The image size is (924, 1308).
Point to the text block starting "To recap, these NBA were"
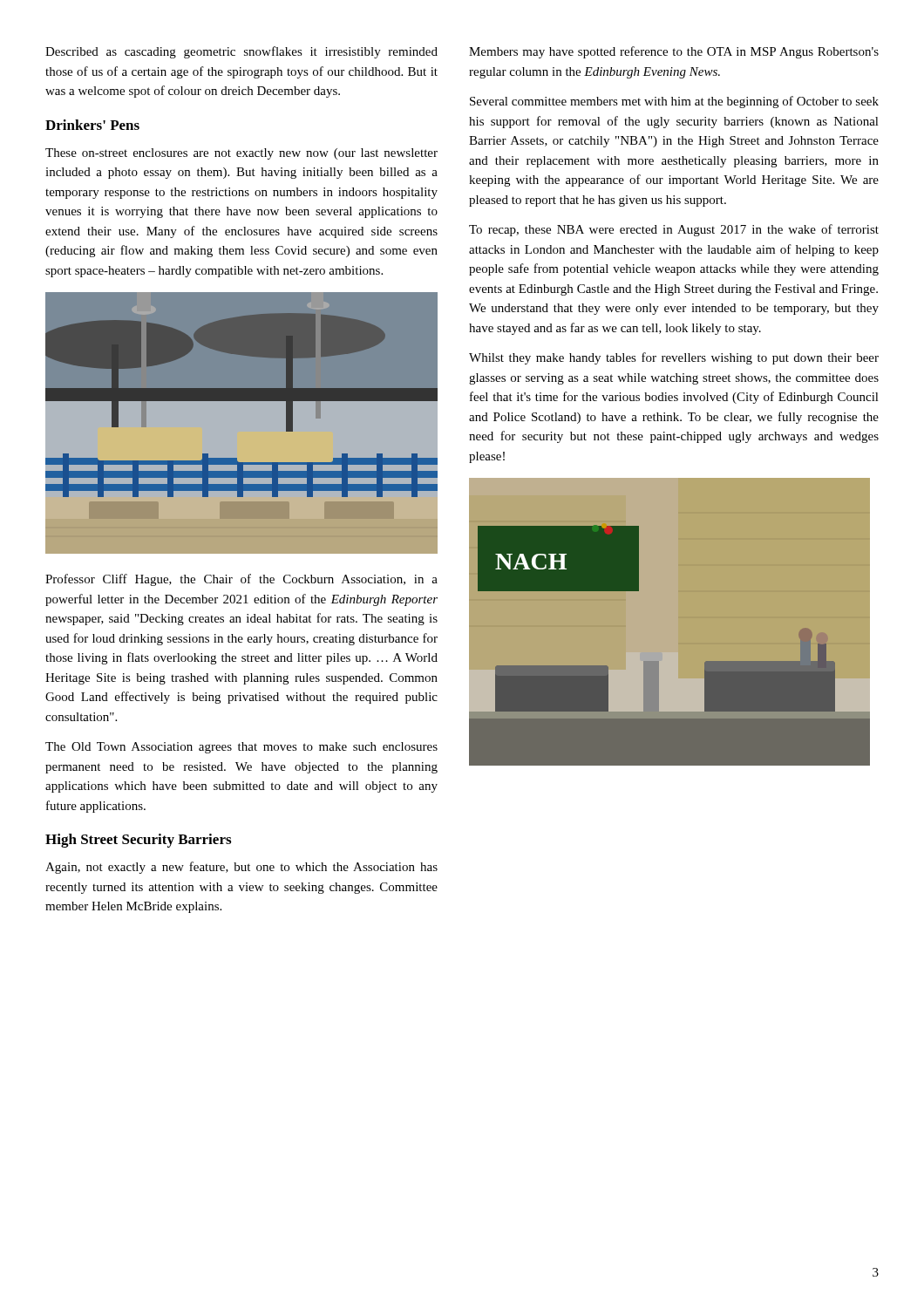point(674,279)
